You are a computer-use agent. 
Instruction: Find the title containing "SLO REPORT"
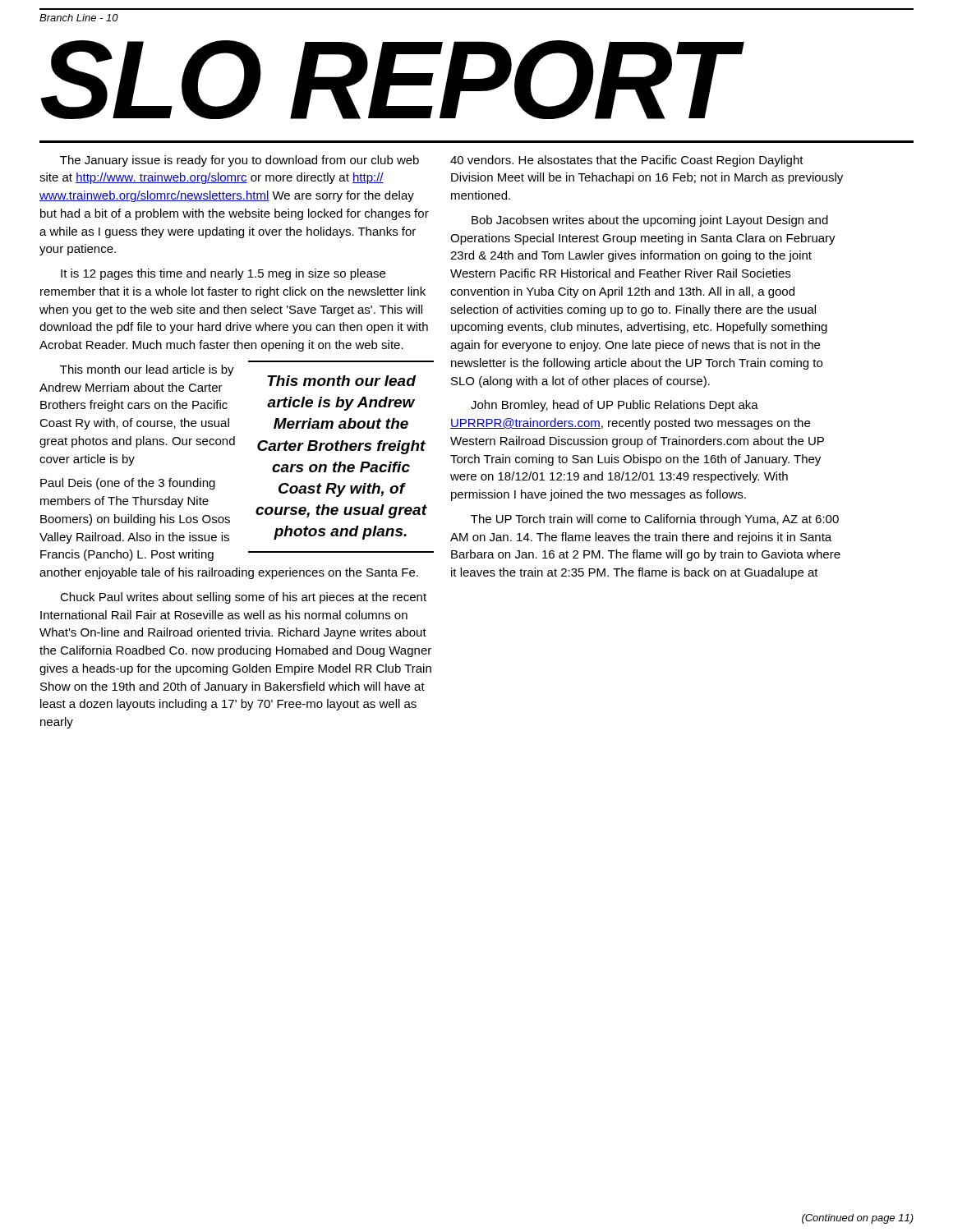click(x=476, y=83)
